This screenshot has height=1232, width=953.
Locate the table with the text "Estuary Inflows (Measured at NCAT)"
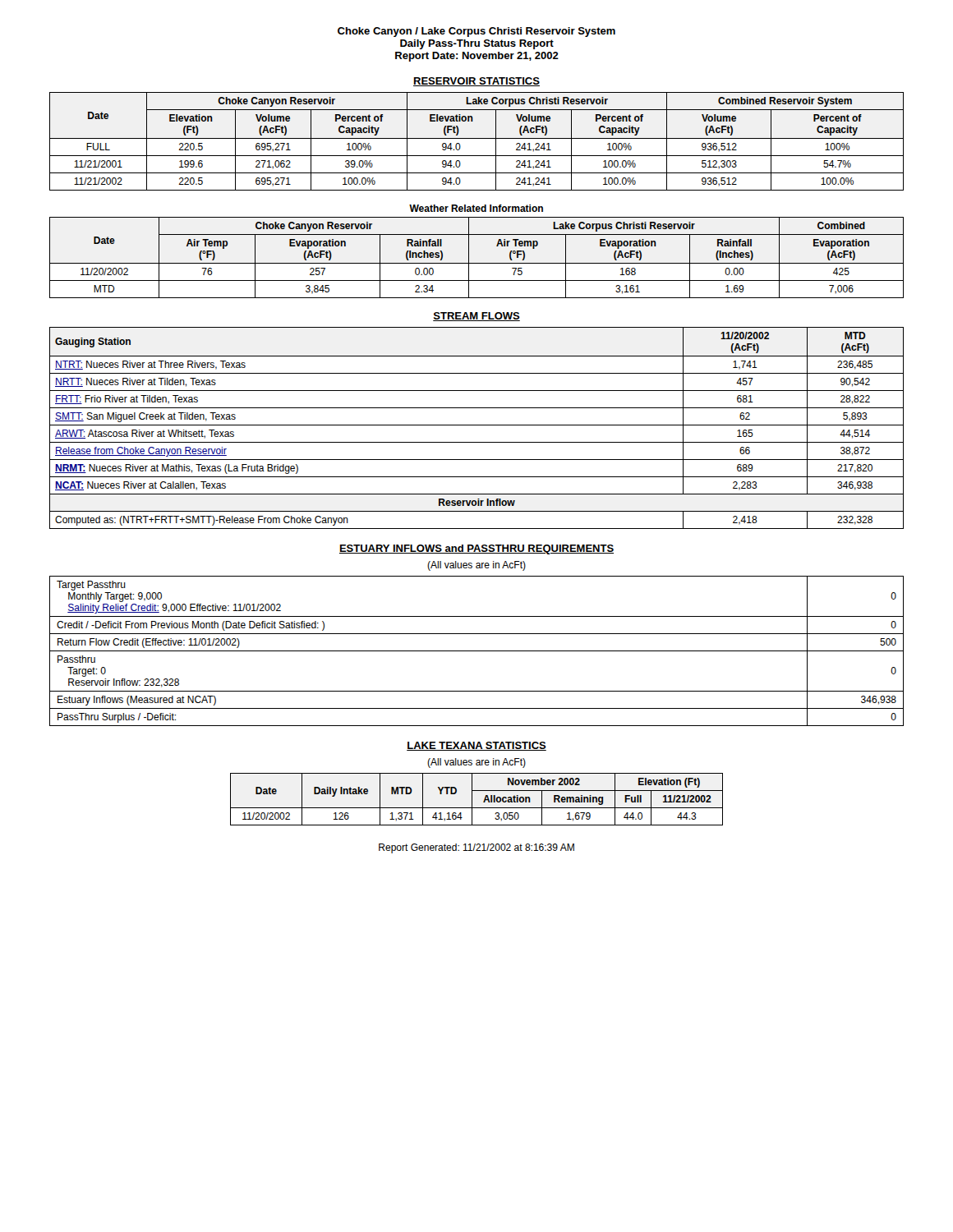click(476, 651)
